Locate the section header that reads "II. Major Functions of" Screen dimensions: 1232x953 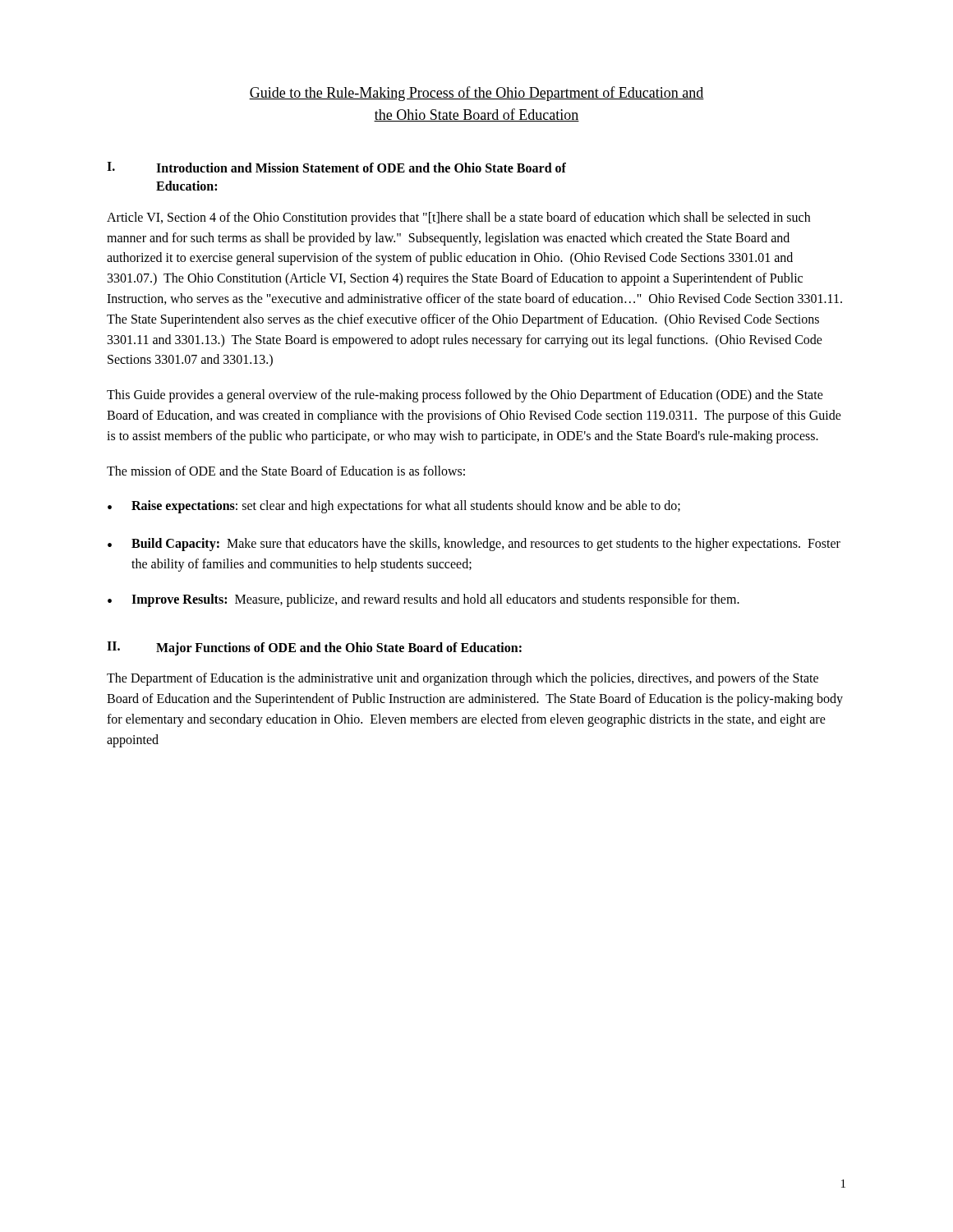[x=315, y=648]
